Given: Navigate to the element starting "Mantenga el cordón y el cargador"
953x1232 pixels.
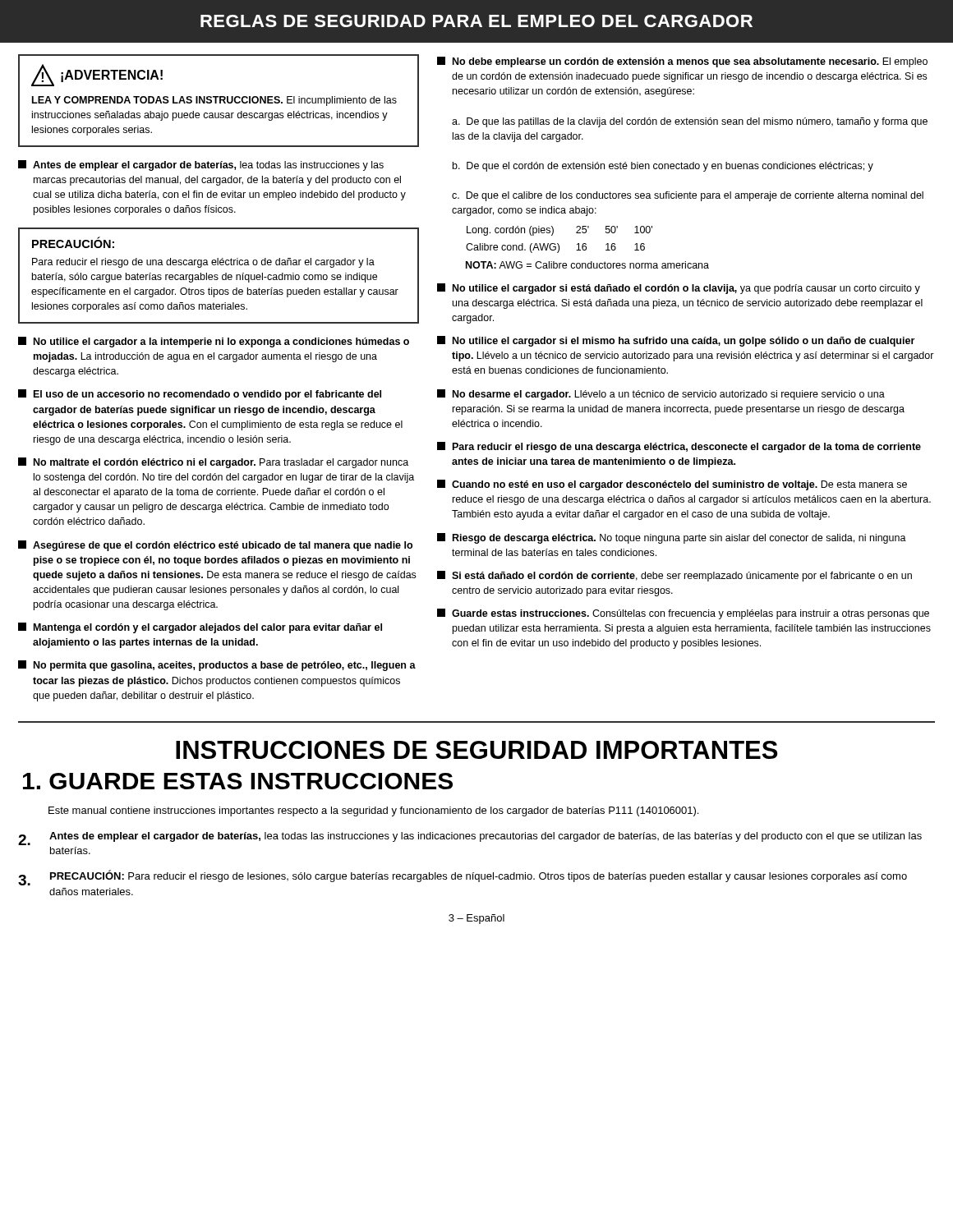Looking at the screenshot, I should [x=219, y=635].
